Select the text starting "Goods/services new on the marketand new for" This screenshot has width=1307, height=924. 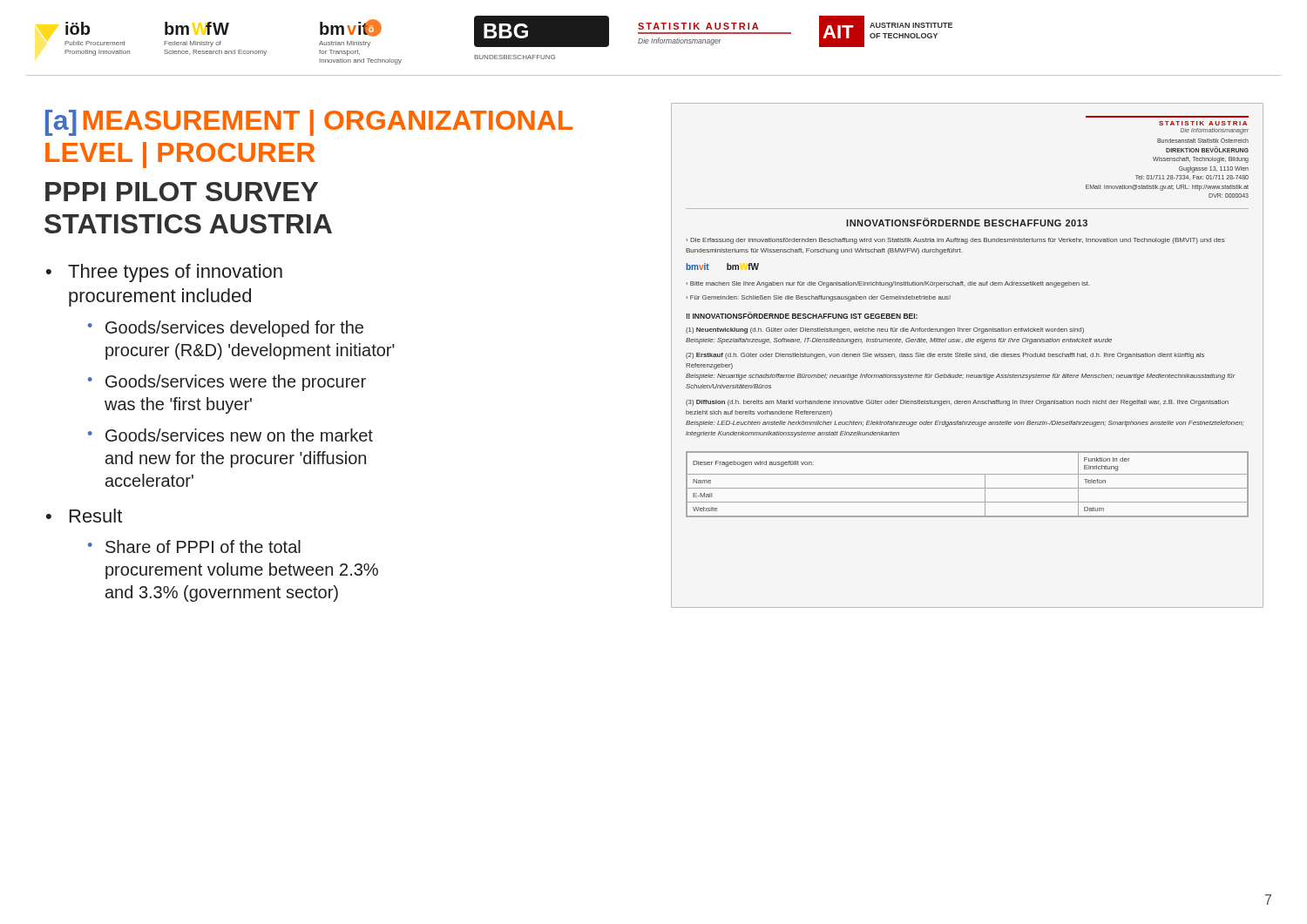tap(239, 458)
